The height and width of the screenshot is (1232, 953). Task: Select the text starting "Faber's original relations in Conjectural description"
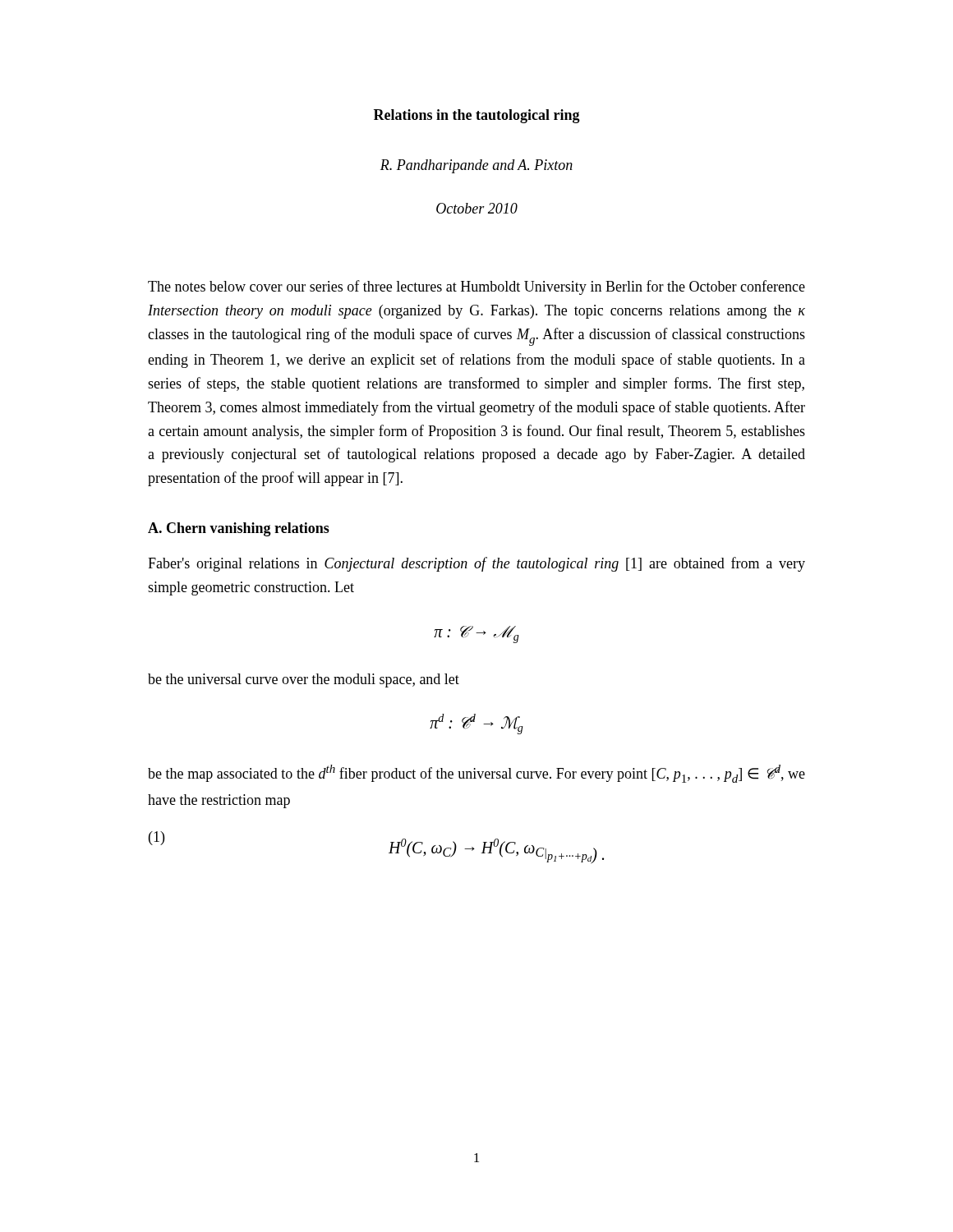click(x=476, y=575)
